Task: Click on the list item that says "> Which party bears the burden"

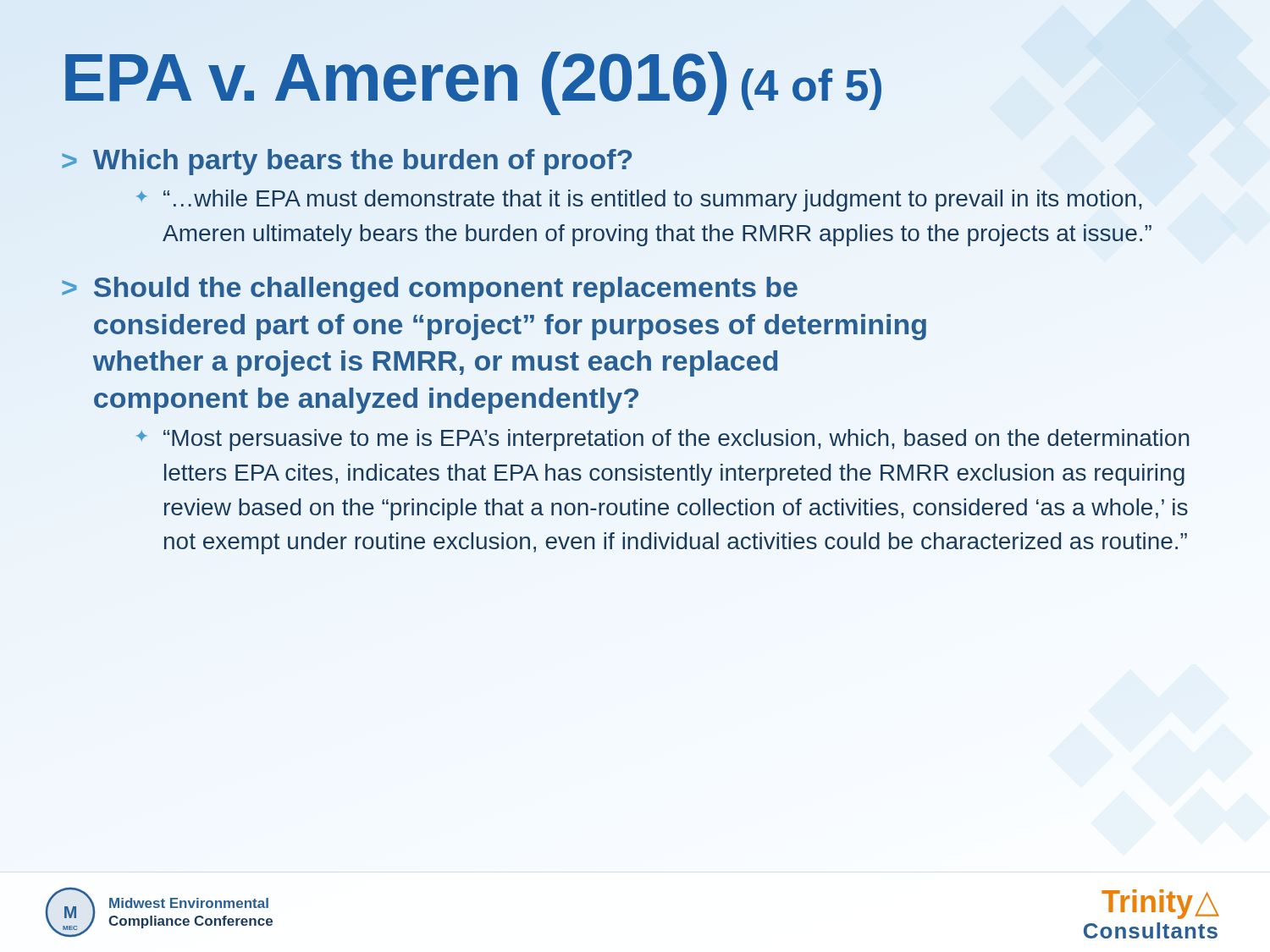Action: [347, 160]
